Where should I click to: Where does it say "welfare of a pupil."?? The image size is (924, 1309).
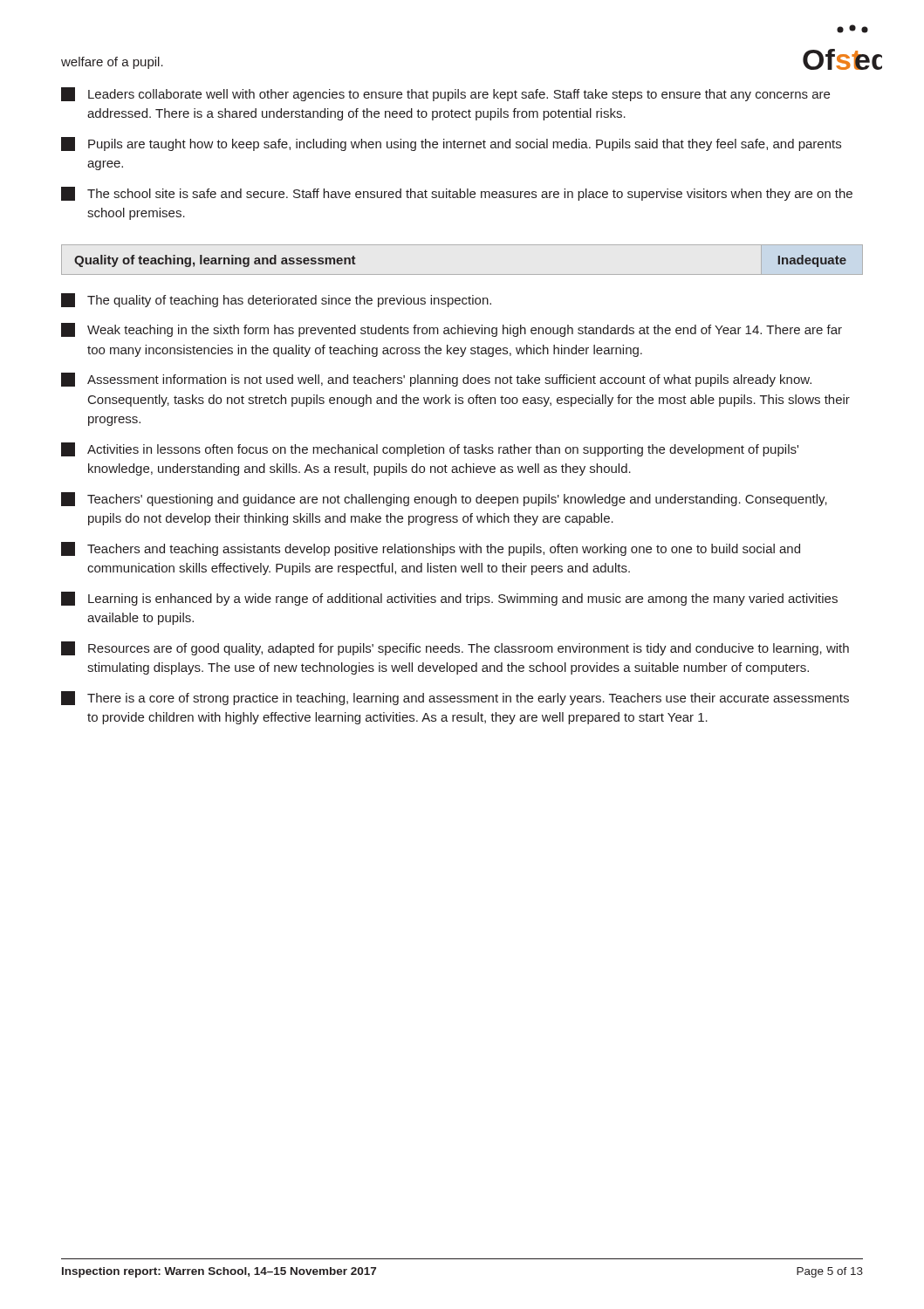112,62
